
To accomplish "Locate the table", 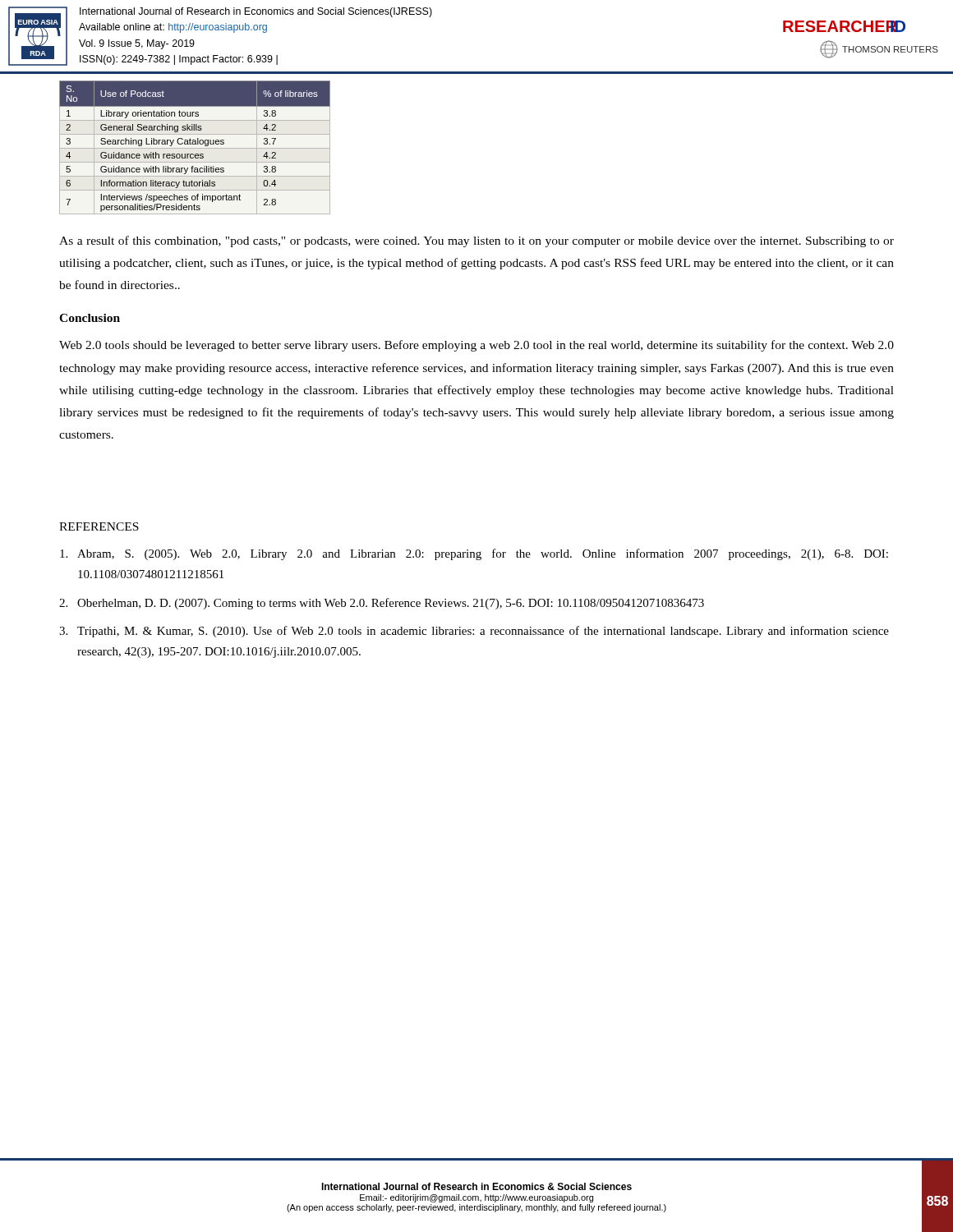I will [476, 147].
